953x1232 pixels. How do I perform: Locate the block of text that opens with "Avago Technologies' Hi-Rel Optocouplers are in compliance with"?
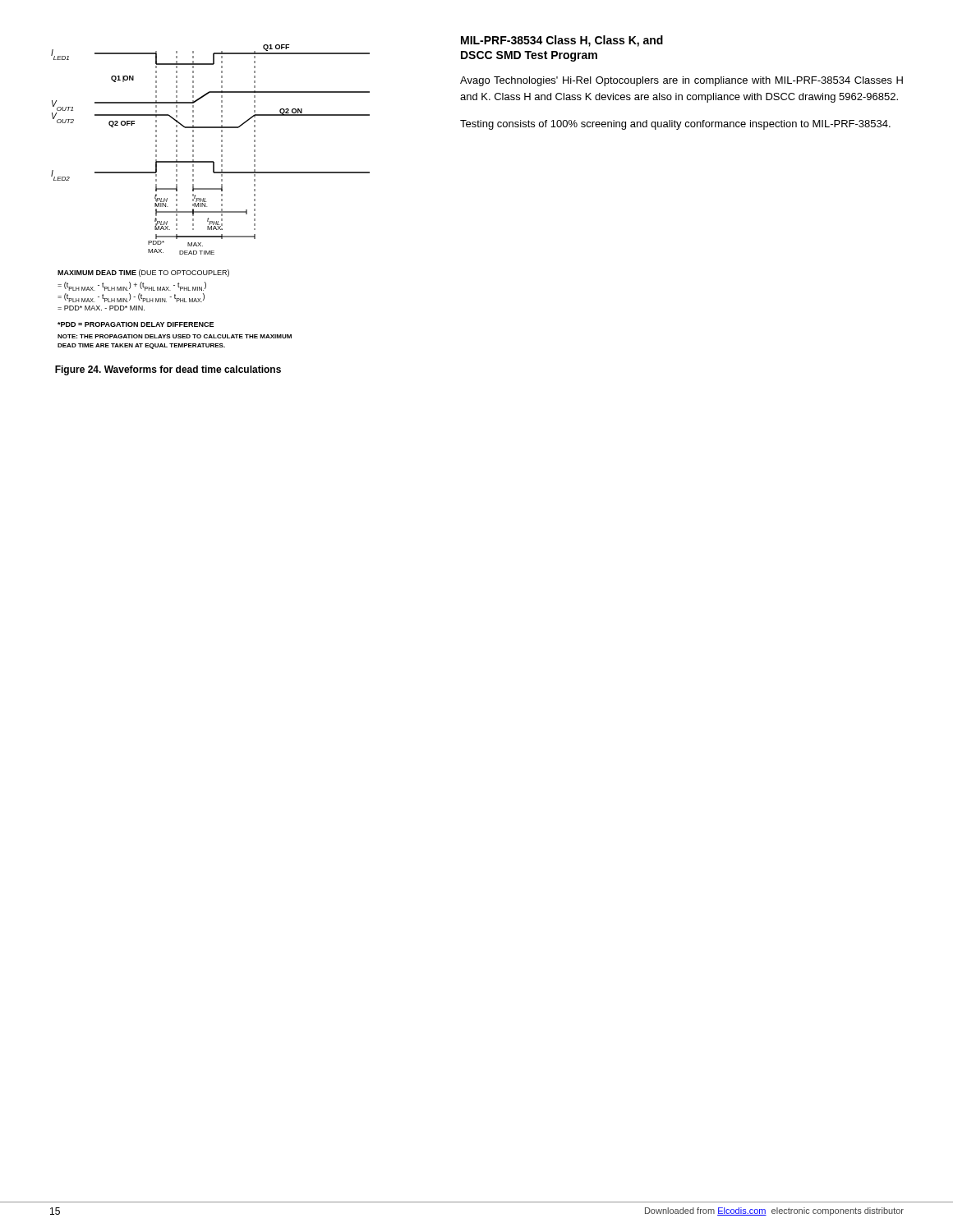point(682,88)
